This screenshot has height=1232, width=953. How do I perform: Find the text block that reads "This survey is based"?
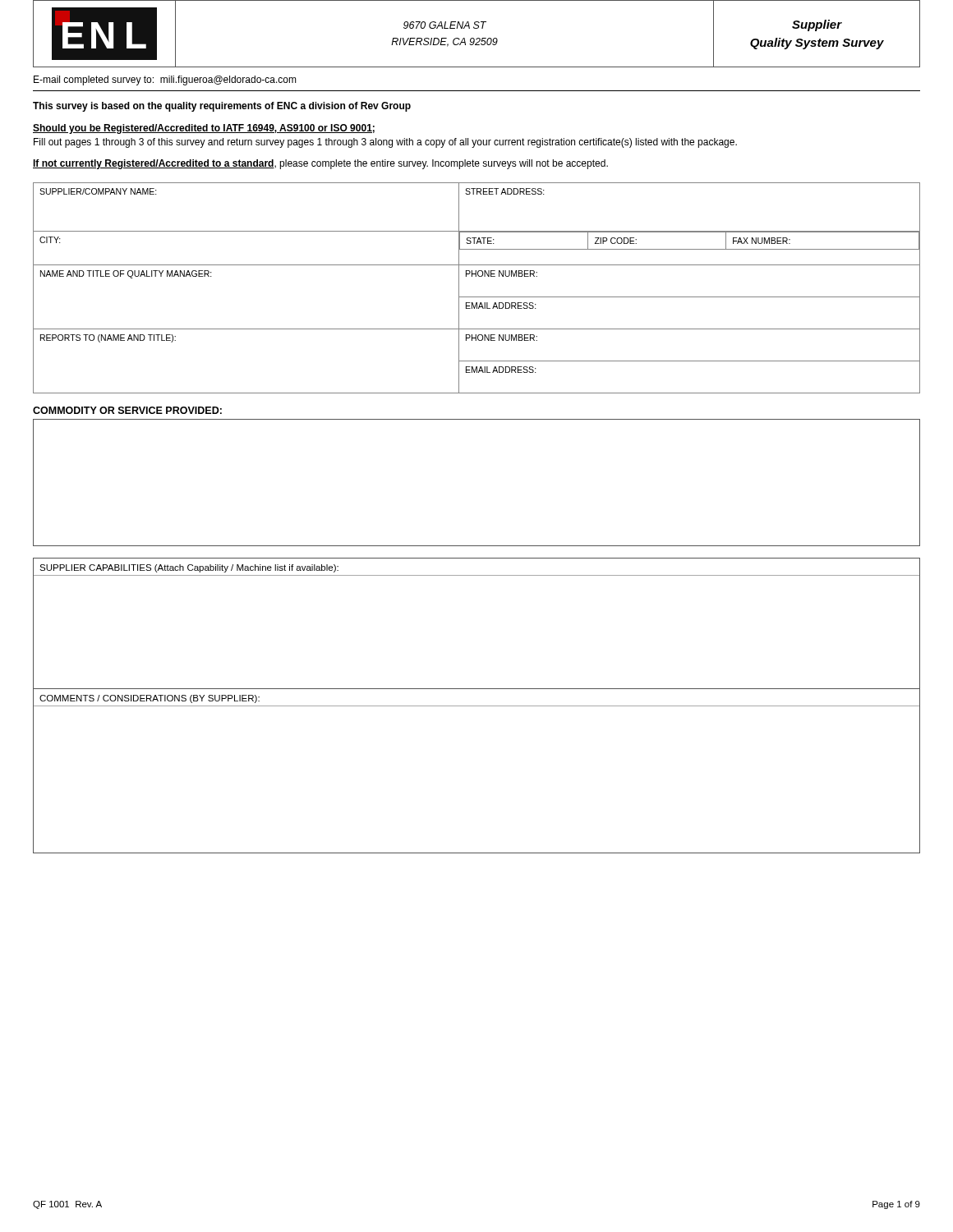pyautogui.click(x=222, y=106)
